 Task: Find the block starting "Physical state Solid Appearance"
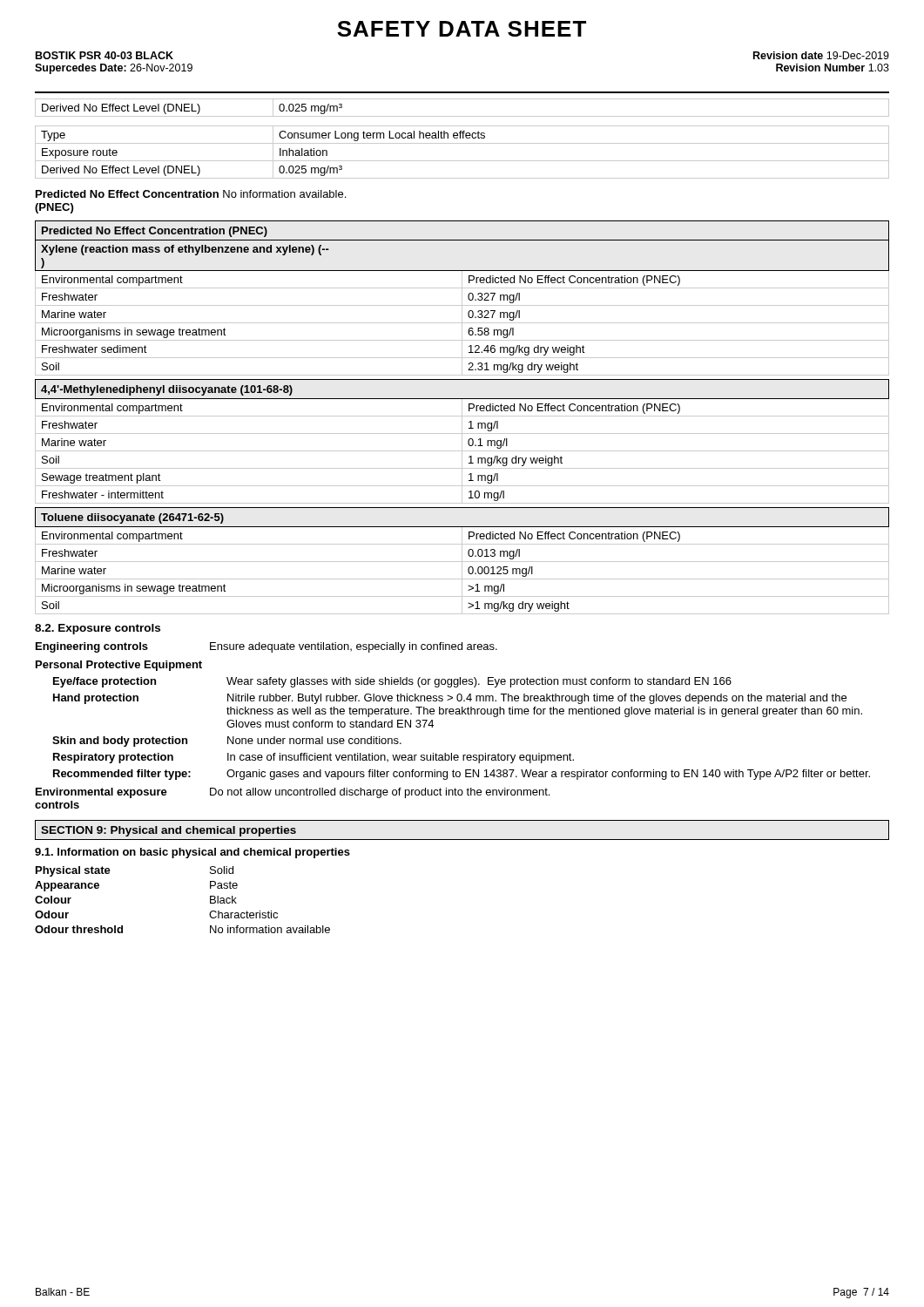73,871
